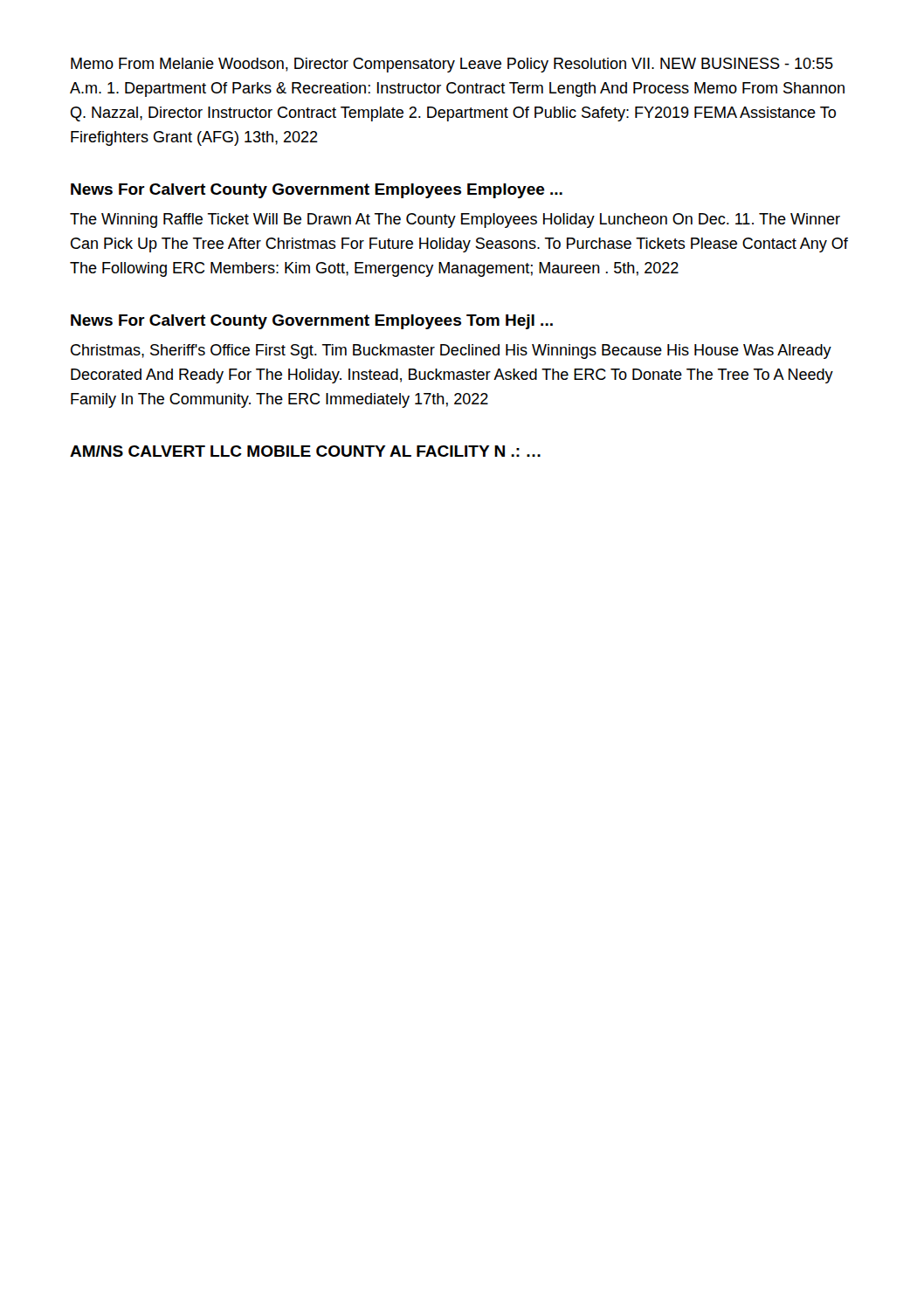Image resolution: width=924 pixels, height=1310 pixels.
Task: Click on the element starting "Christmas, Sheriff's Office First Sgt. Tim Buckmaster Declined"
Action: 462,376
